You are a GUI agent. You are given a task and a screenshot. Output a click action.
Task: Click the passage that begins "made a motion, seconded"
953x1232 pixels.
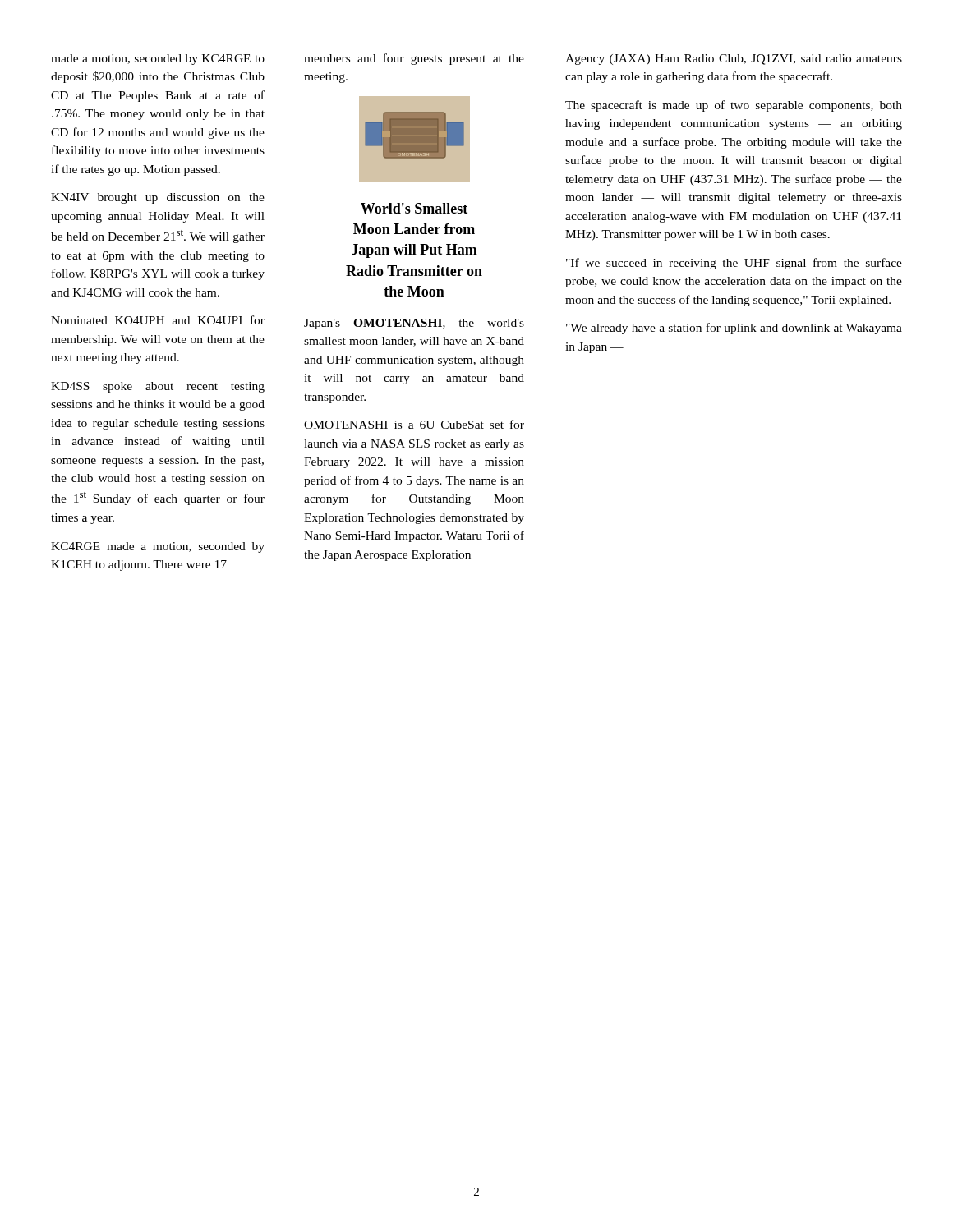click(x=158, y=113)
